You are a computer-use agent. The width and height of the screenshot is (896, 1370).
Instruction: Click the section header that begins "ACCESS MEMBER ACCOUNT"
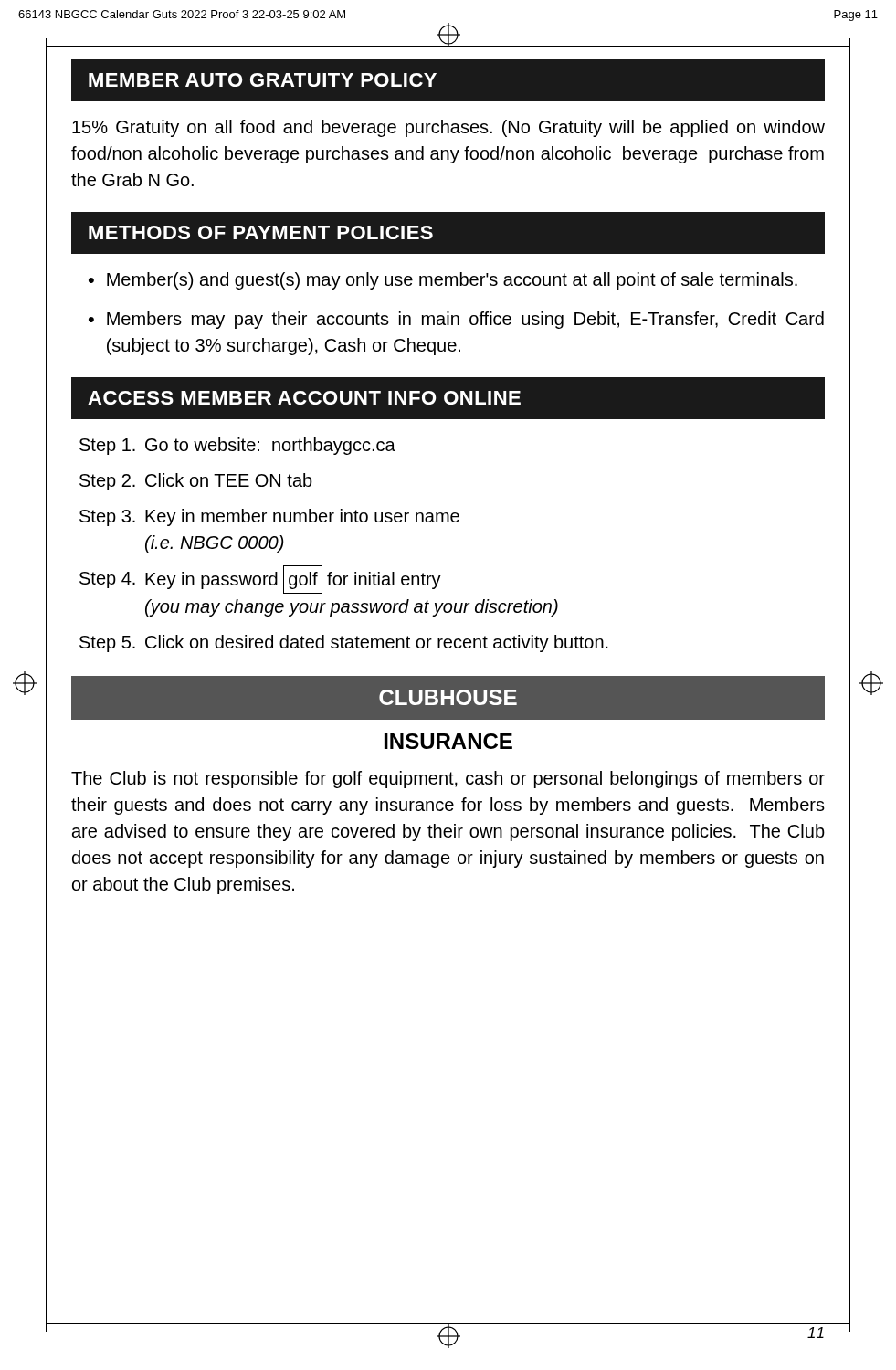click(x=448, y=398)
